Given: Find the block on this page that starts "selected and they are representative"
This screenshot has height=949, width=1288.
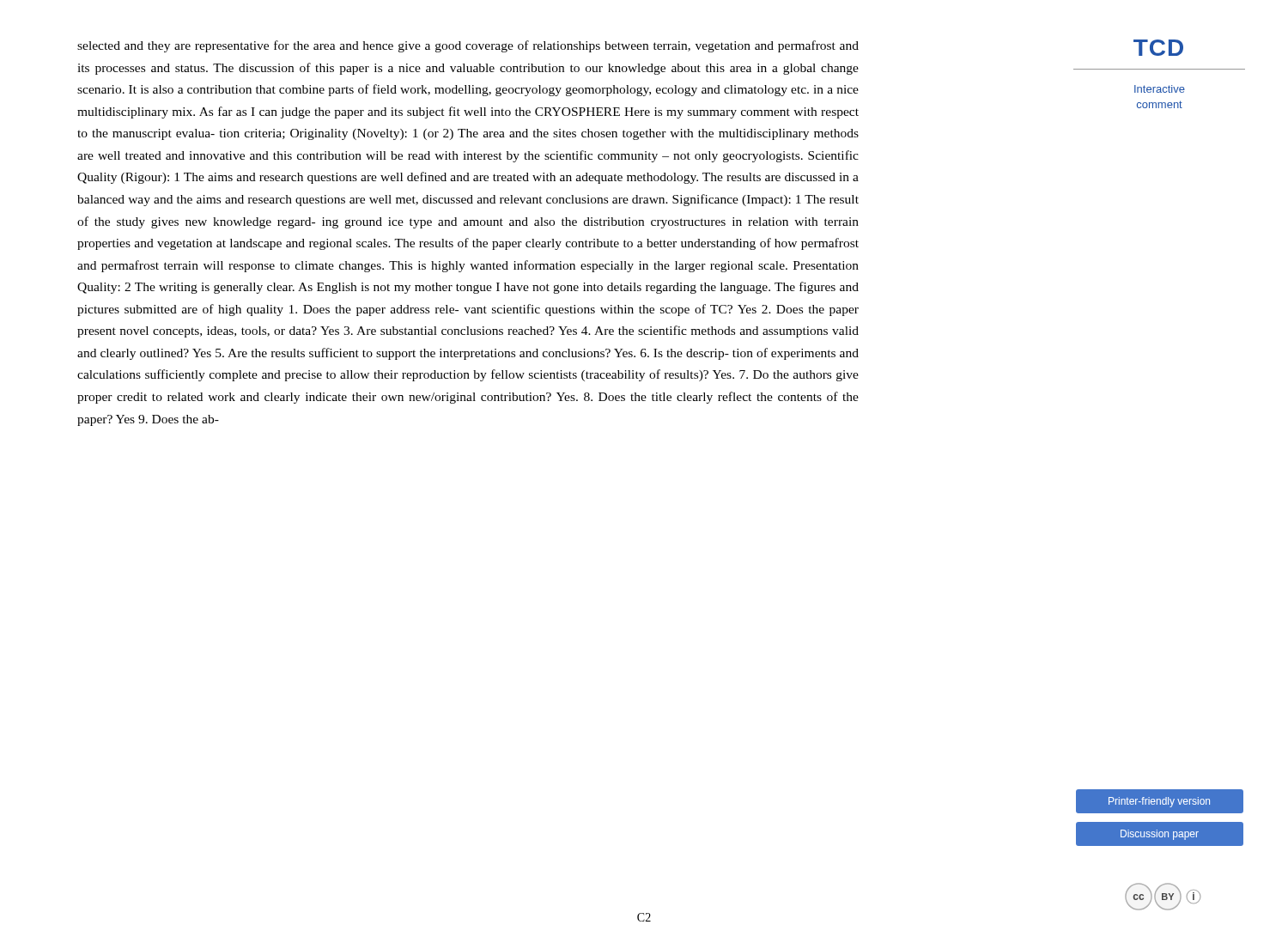Looking at the screenshot, I should tap(468, 232).
